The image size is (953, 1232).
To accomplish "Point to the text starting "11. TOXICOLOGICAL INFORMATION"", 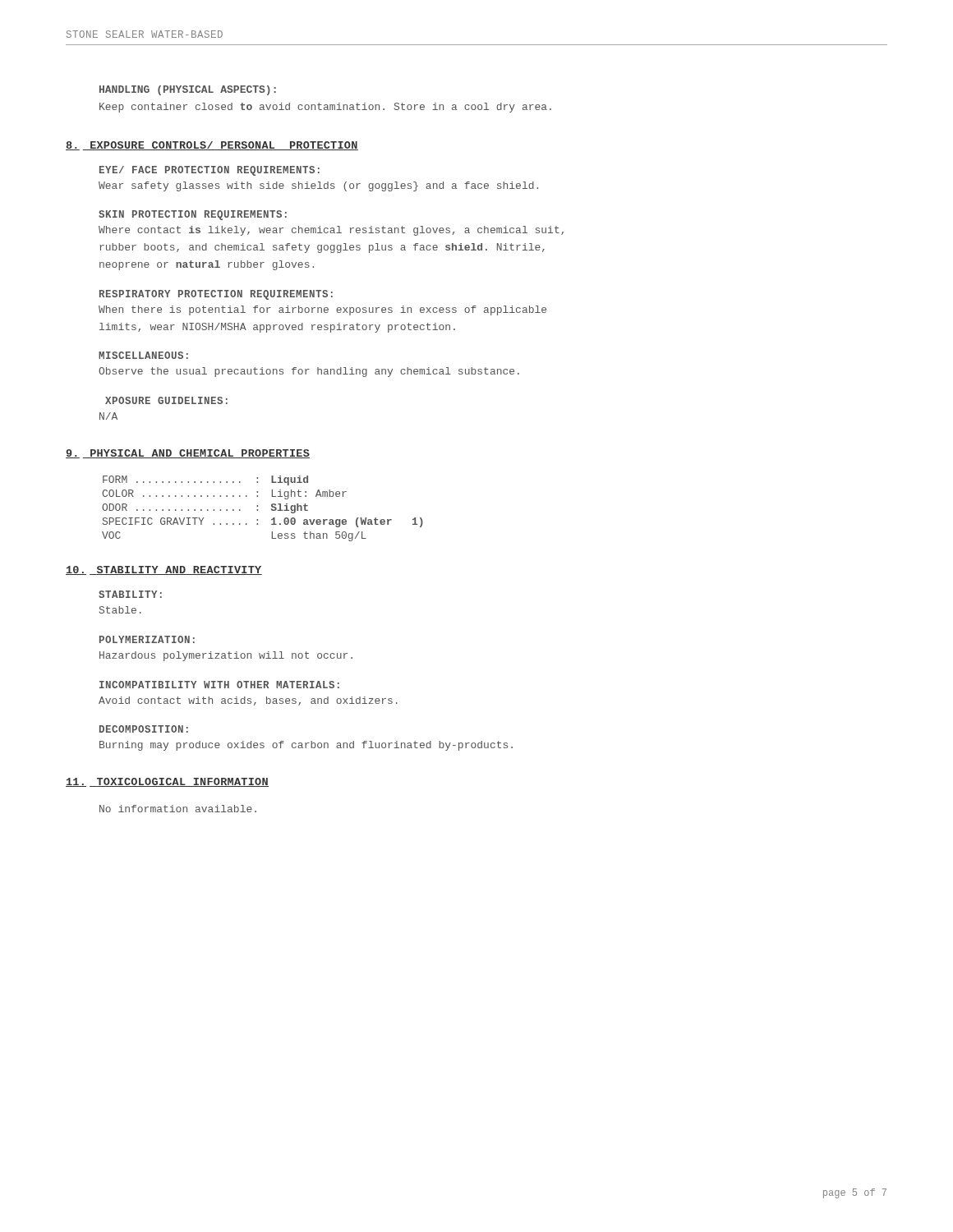I will tap(167, 782).
